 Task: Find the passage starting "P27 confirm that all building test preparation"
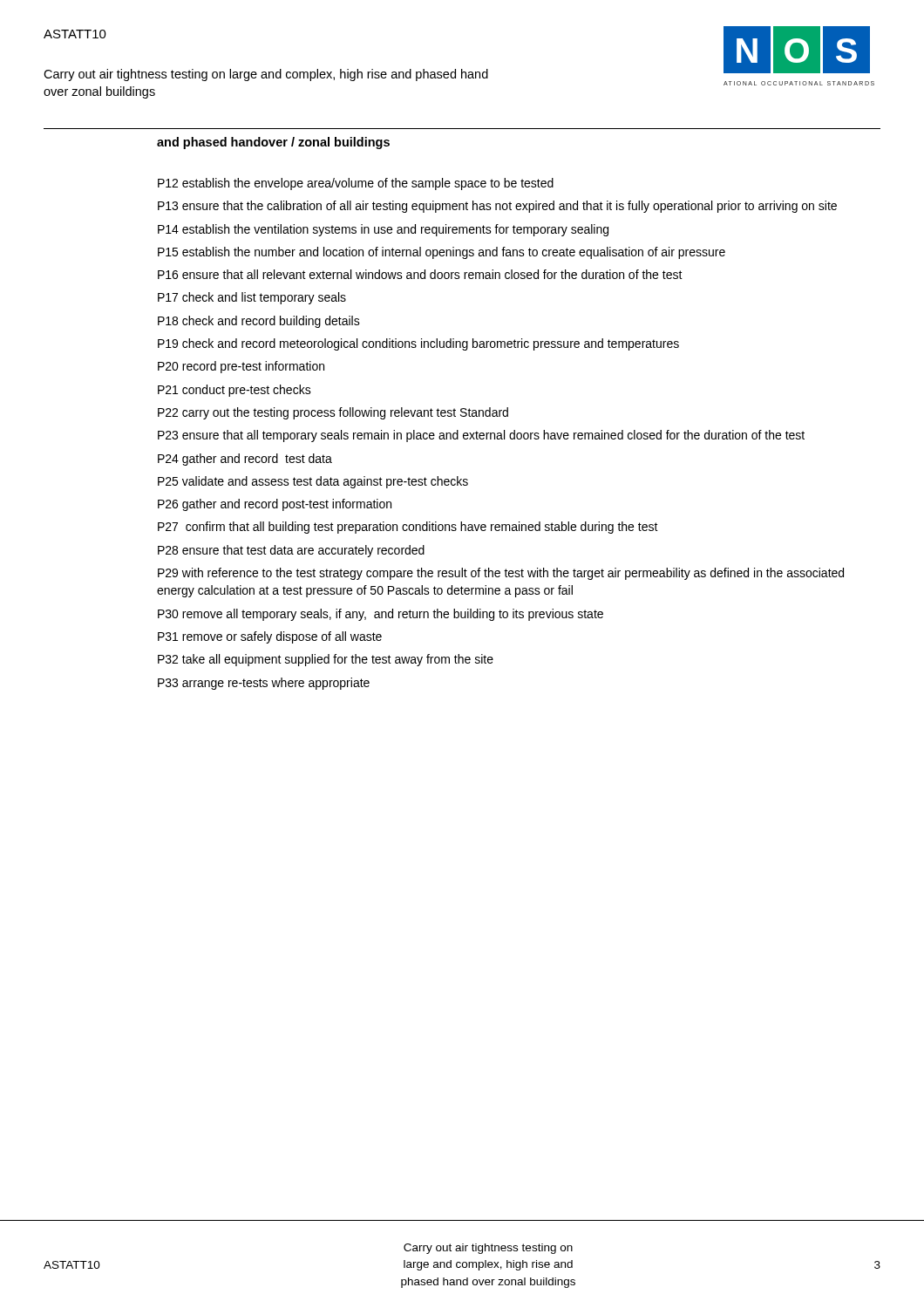[407, 527]
